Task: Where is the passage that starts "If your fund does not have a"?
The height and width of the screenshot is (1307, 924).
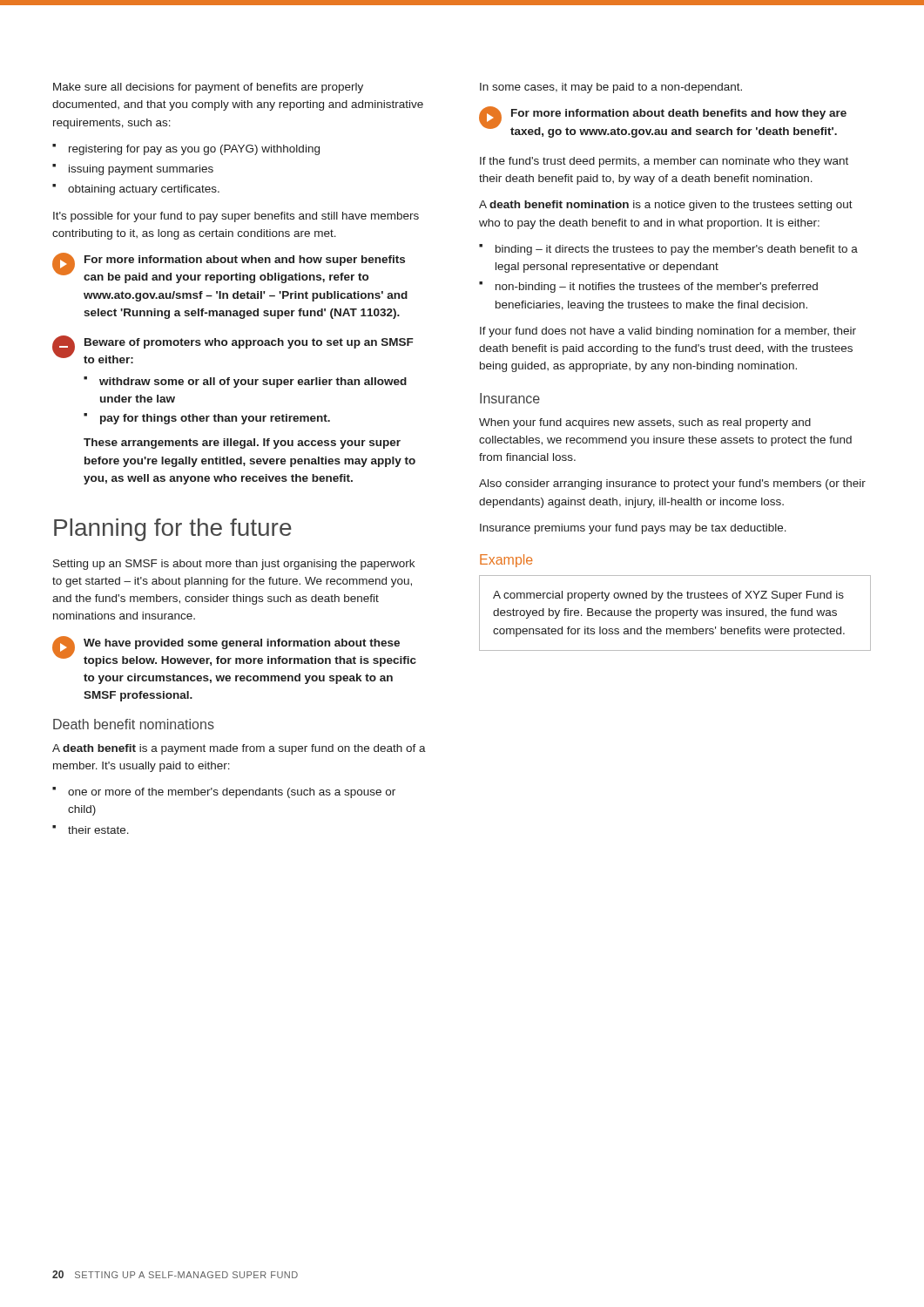Action: (x=675, y=349)
